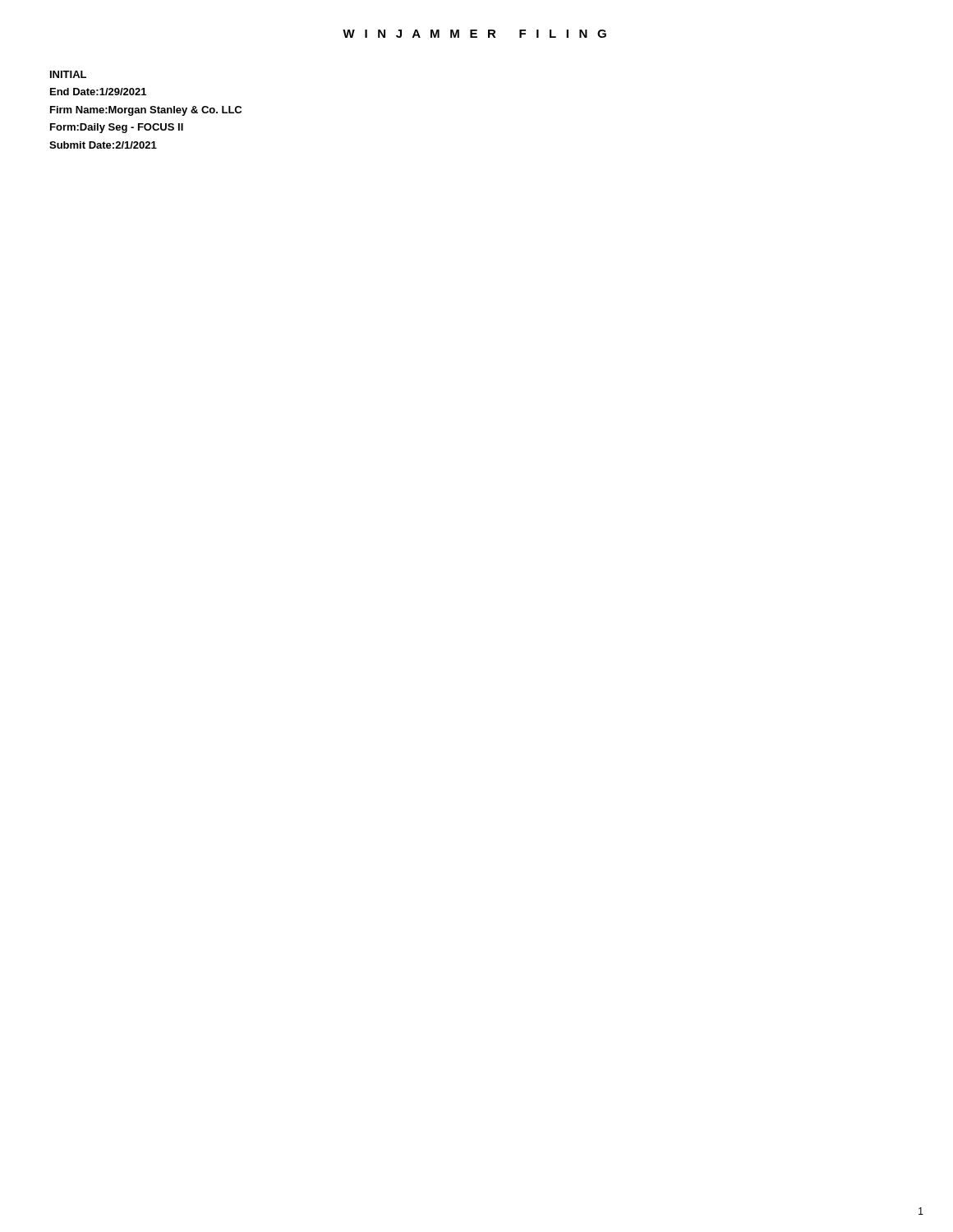953x1232 pixels.
Task: Find the text block containing "INITIAL End Date:1/29/2021 Firm Name:Morgan Stanley &"
Action: pos(146,110)
